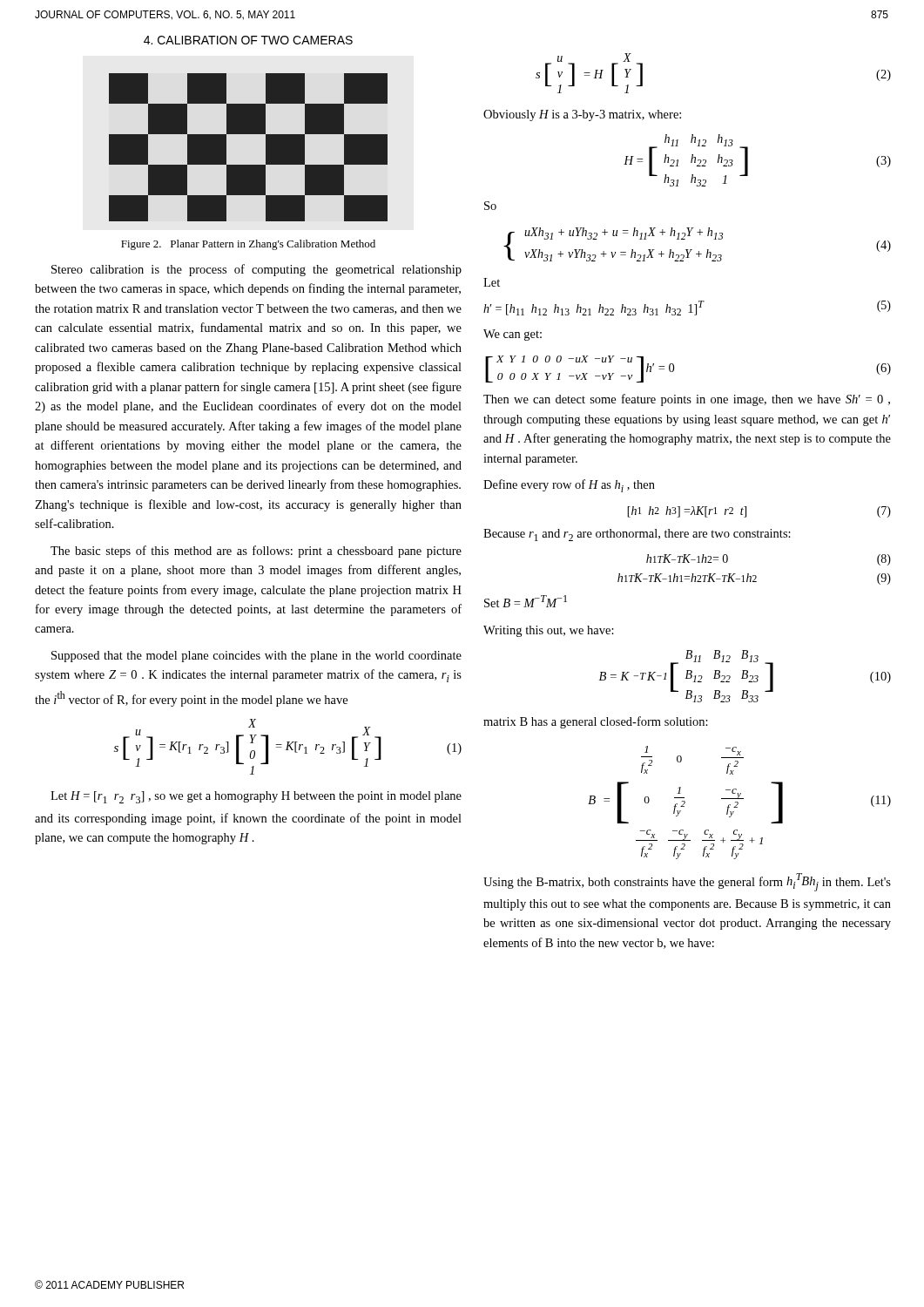Point to the text starting "[h1 h2 h3] = λK[r1 r2 t]"
This screenshot has width=924, height=1307.
point(679,512)
